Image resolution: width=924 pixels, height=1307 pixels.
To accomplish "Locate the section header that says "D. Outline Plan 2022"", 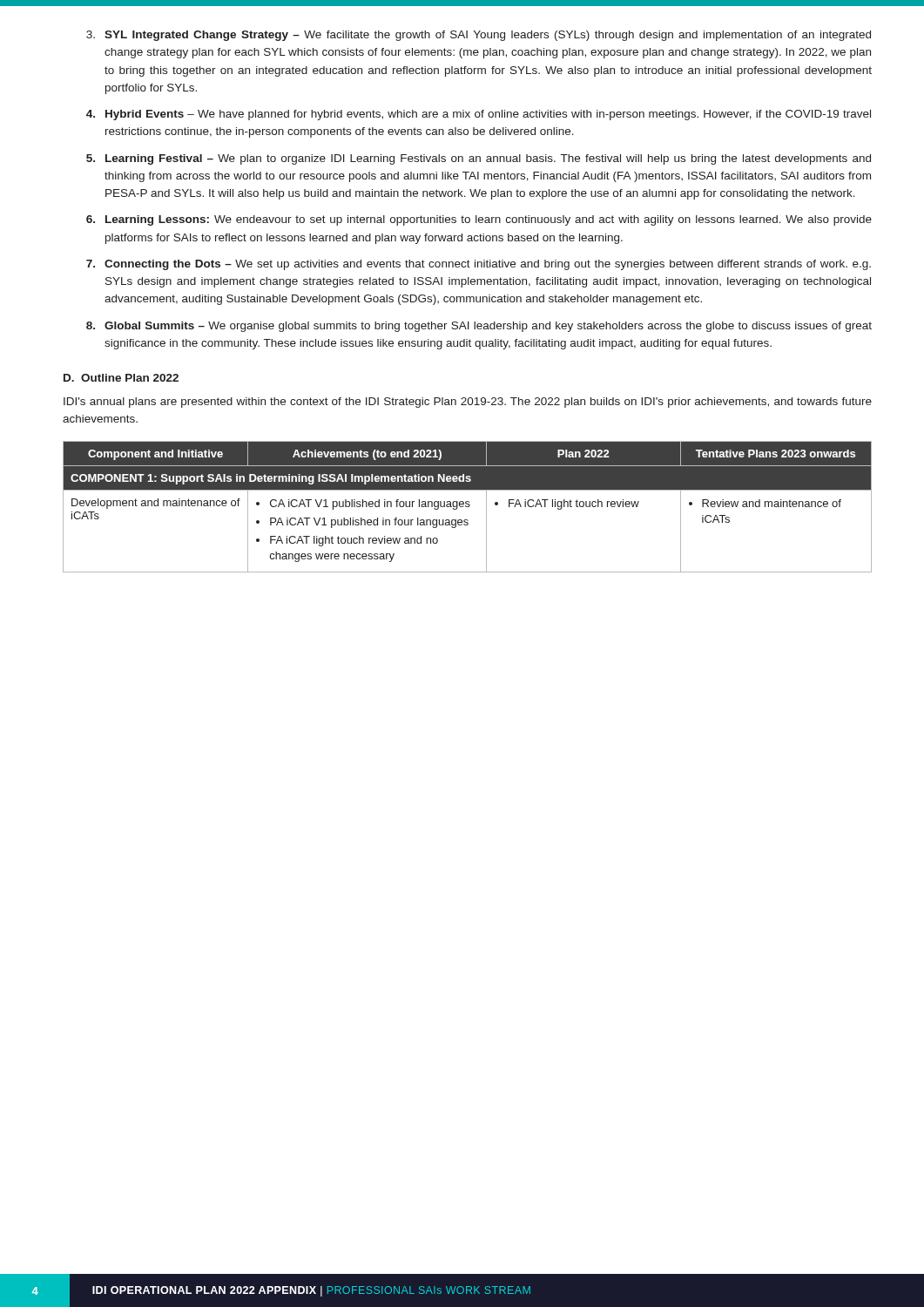I will 121,378.
